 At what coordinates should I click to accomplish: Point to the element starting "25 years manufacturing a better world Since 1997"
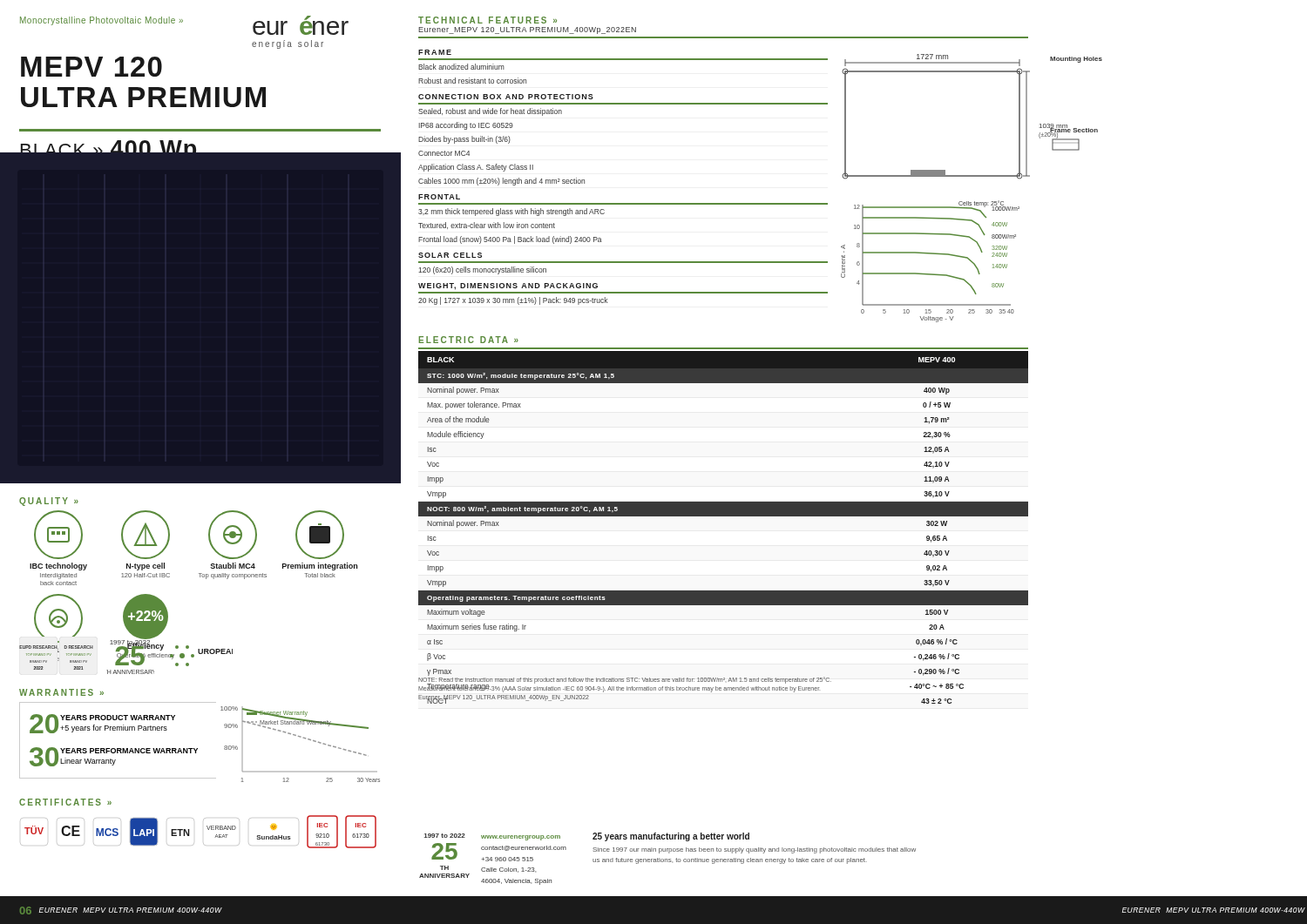[x=758, y=849]
